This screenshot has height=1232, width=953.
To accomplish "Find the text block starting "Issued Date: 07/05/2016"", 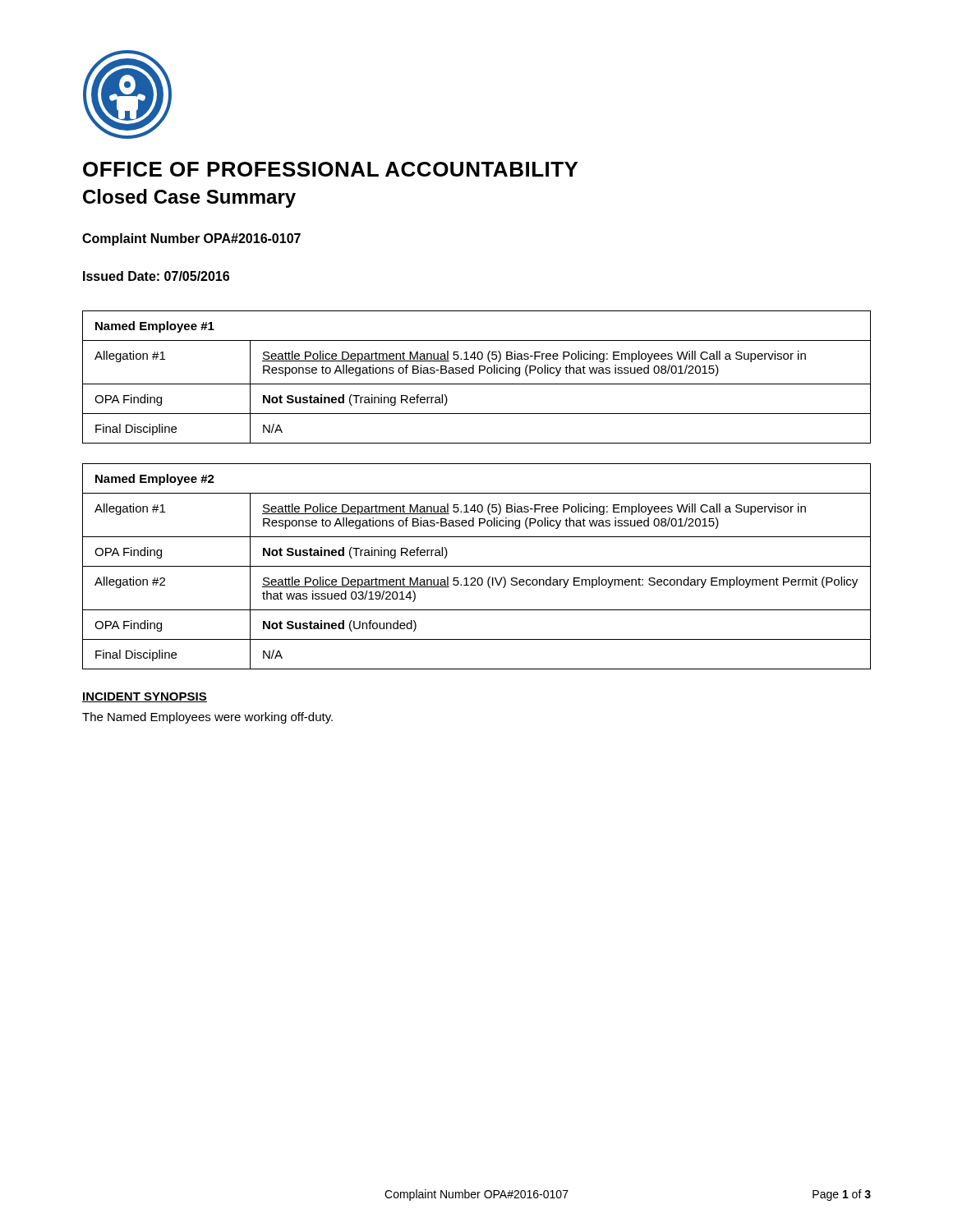I will (156, 276).
